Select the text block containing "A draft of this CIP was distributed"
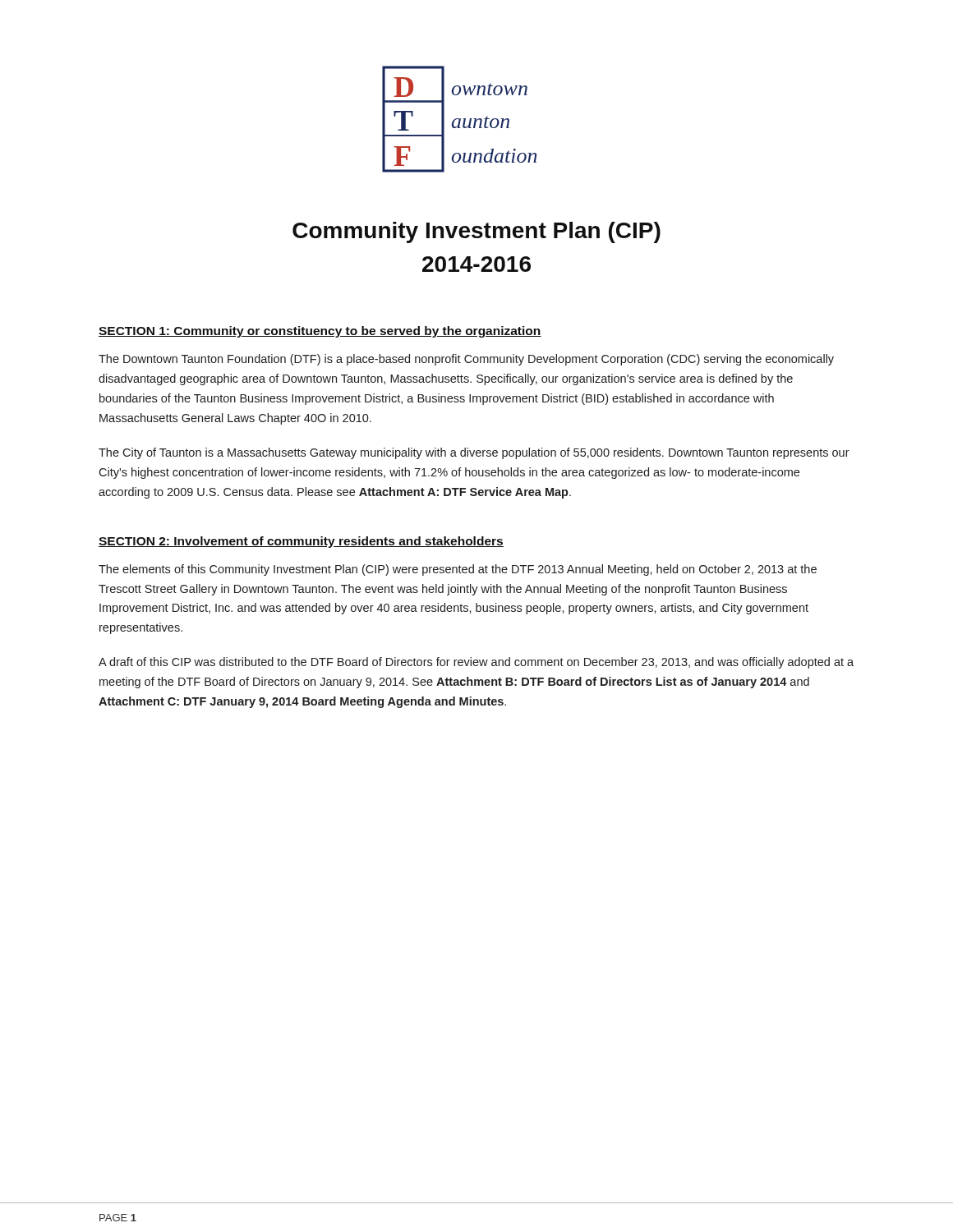Image resolution: width=953 pixels, height=1232 pixels. (476, 682)
